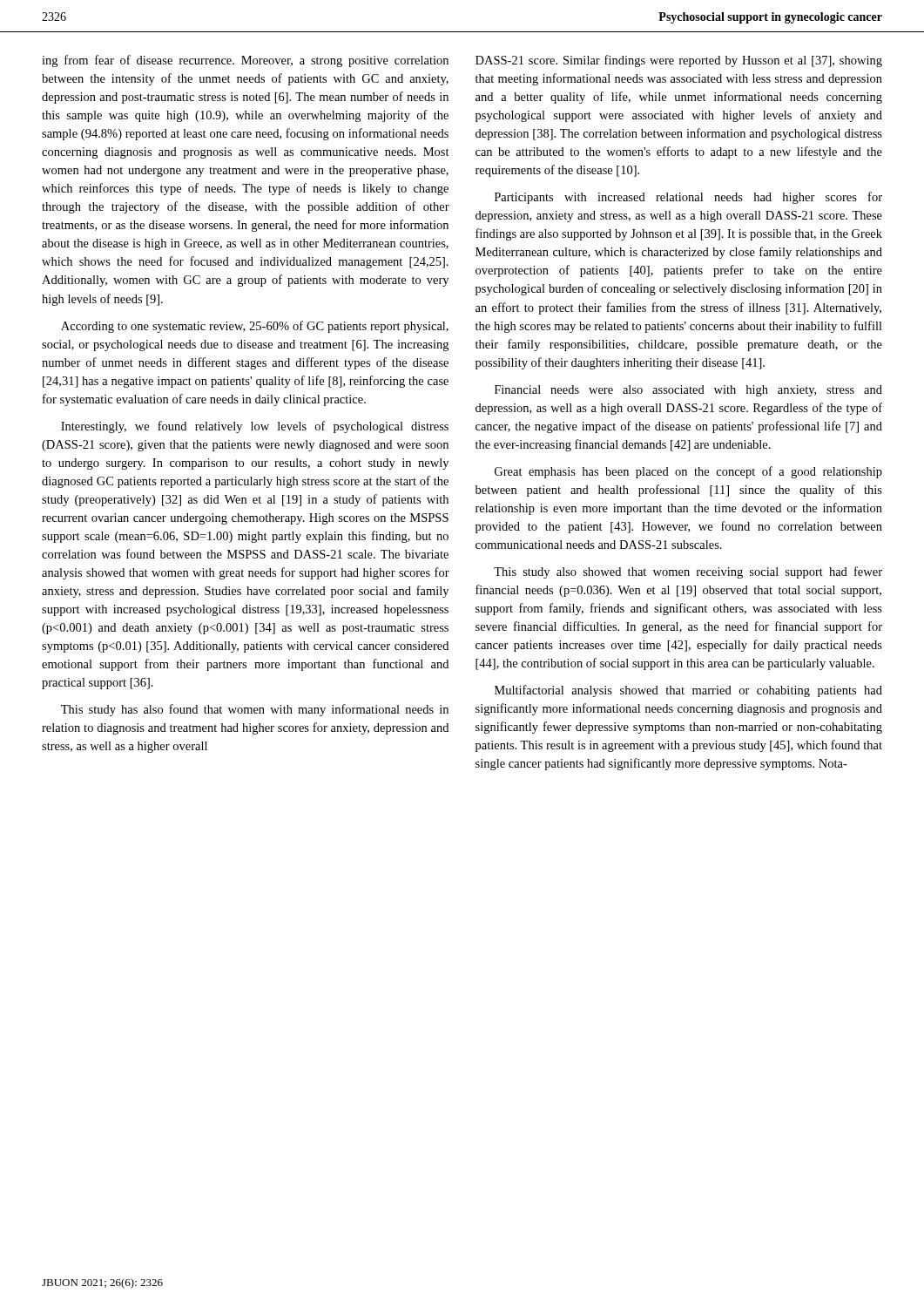Select the text block that says "Participants with increased relational needs"

point(679,280)
